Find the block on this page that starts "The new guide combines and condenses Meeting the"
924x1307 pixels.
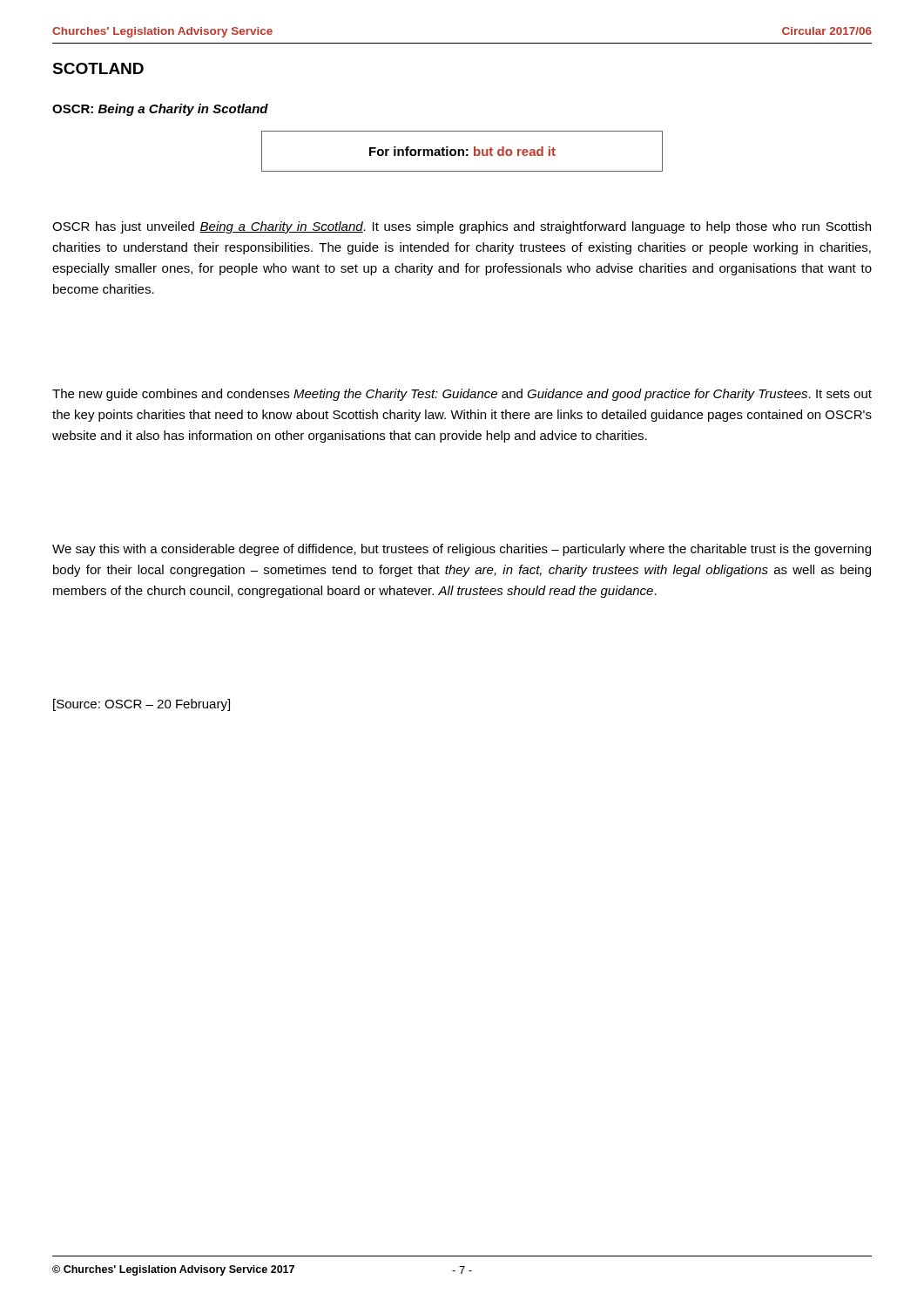[462, 414]
